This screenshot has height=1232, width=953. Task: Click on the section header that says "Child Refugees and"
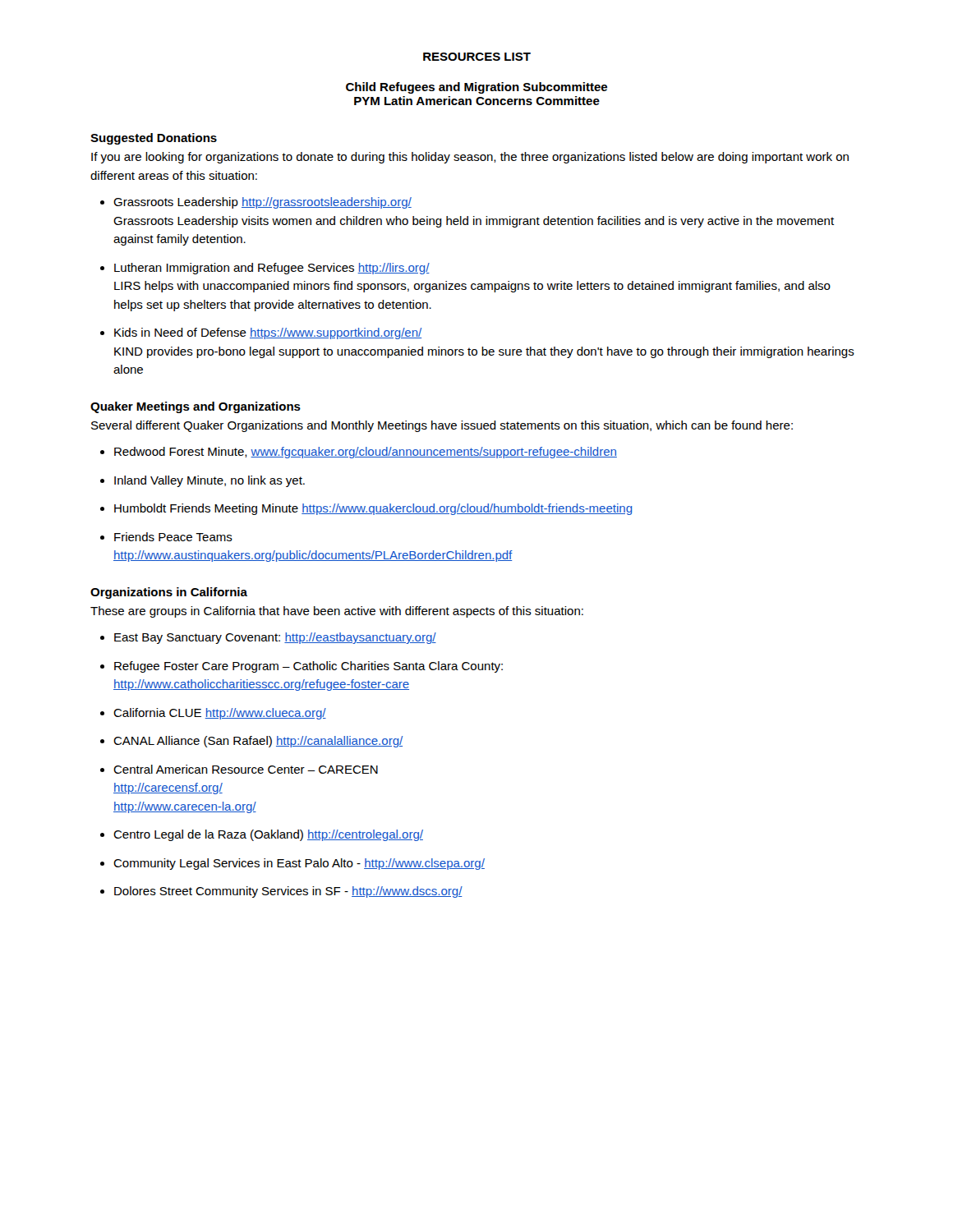(476, 94)
